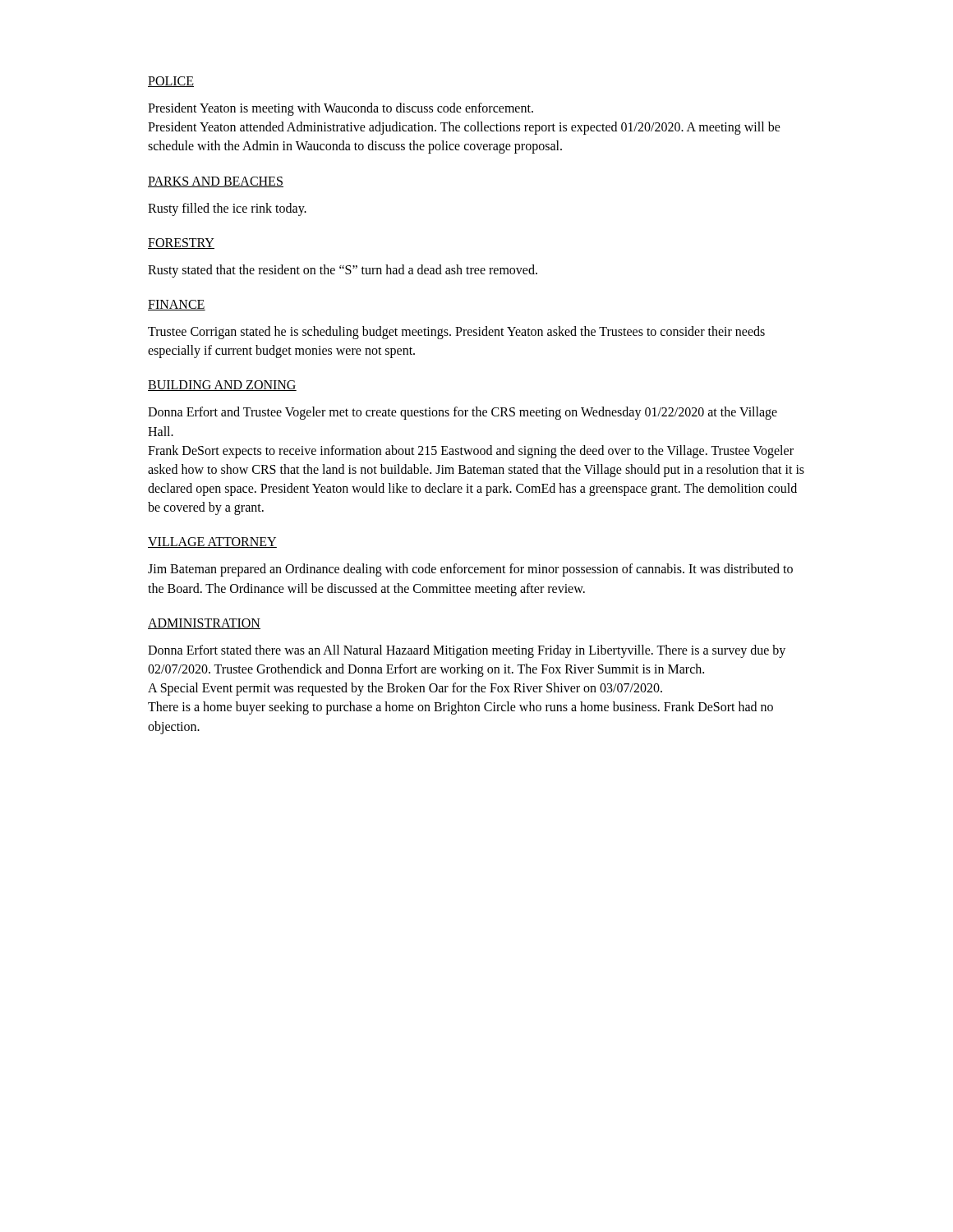Find the element starting "Donna Erfort stated there was an All Natural"

tap(476, 688)
